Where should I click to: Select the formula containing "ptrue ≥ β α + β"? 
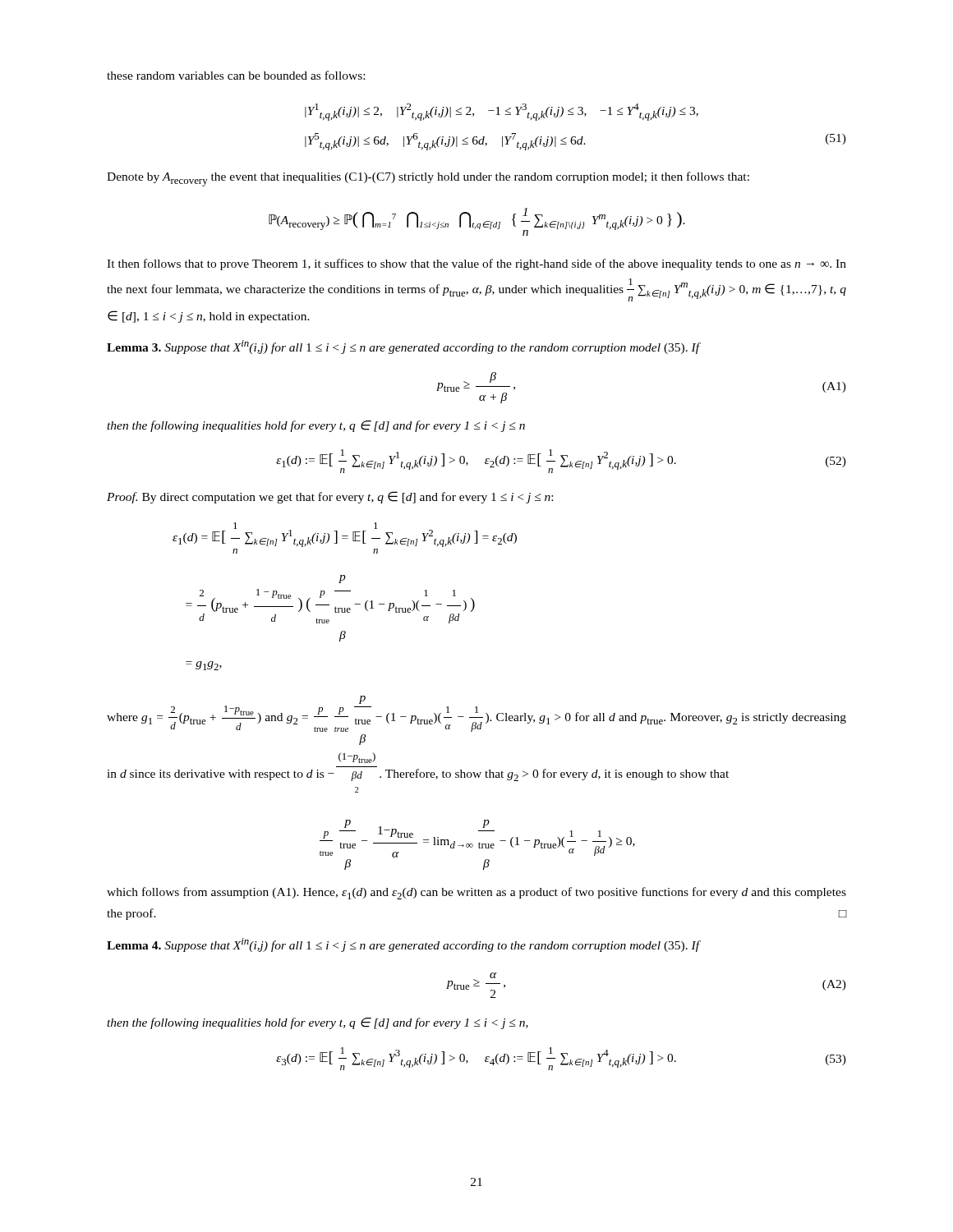click(x=493, y=386)
